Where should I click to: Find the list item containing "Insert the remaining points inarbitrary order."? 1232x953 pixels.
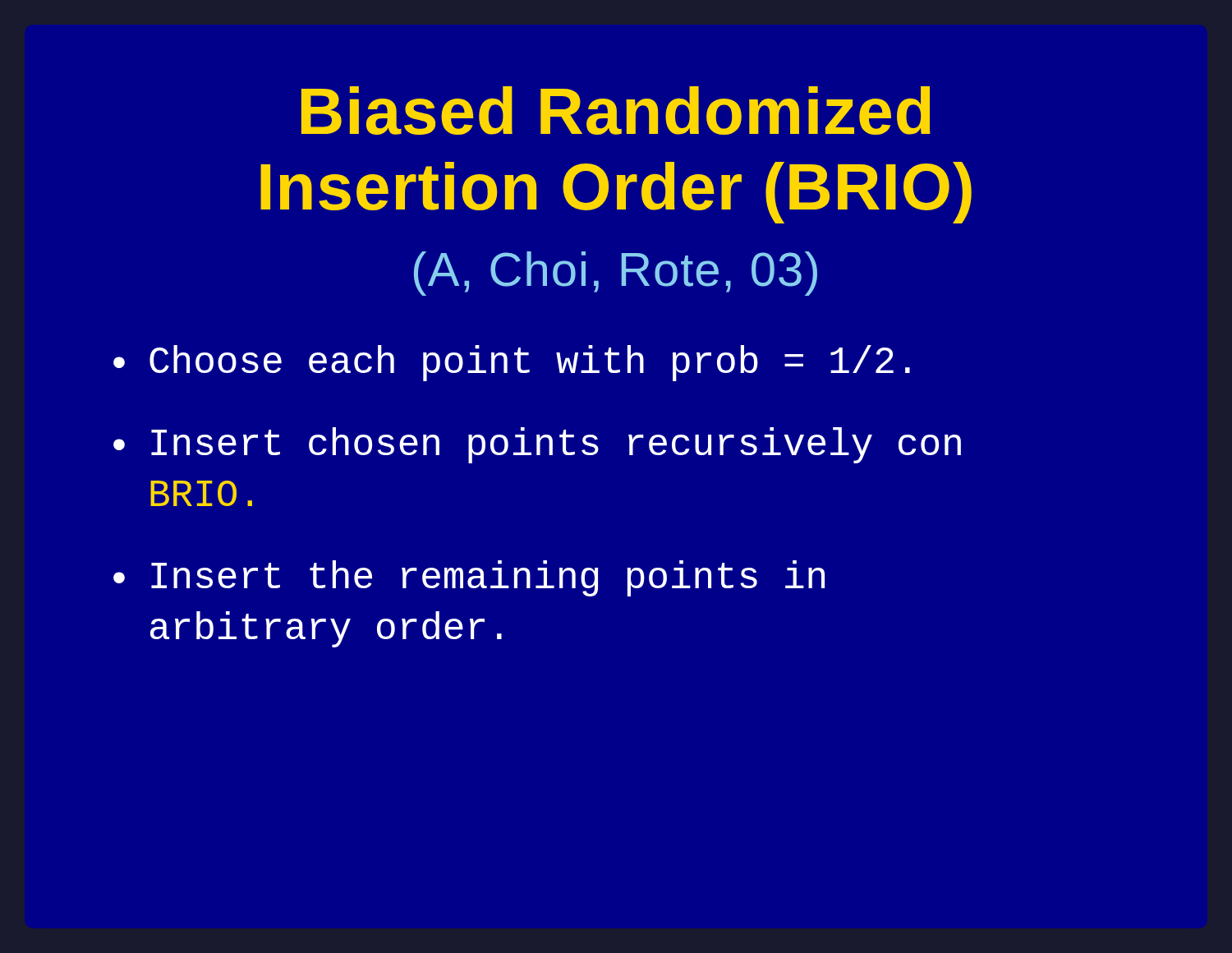488,604
